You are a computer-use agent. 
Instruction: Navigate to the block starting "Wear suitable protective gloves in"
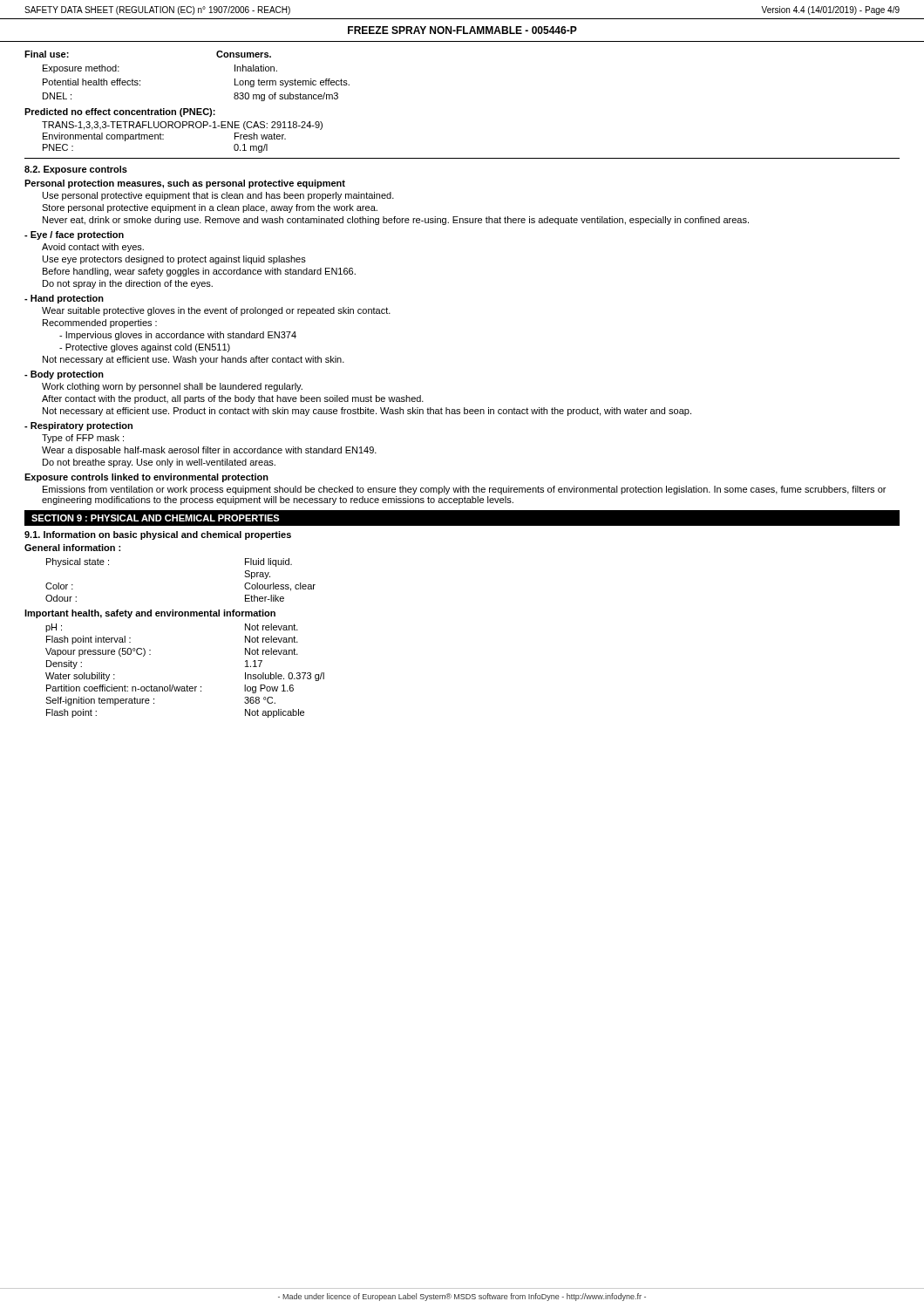click(x=216, y=310)
